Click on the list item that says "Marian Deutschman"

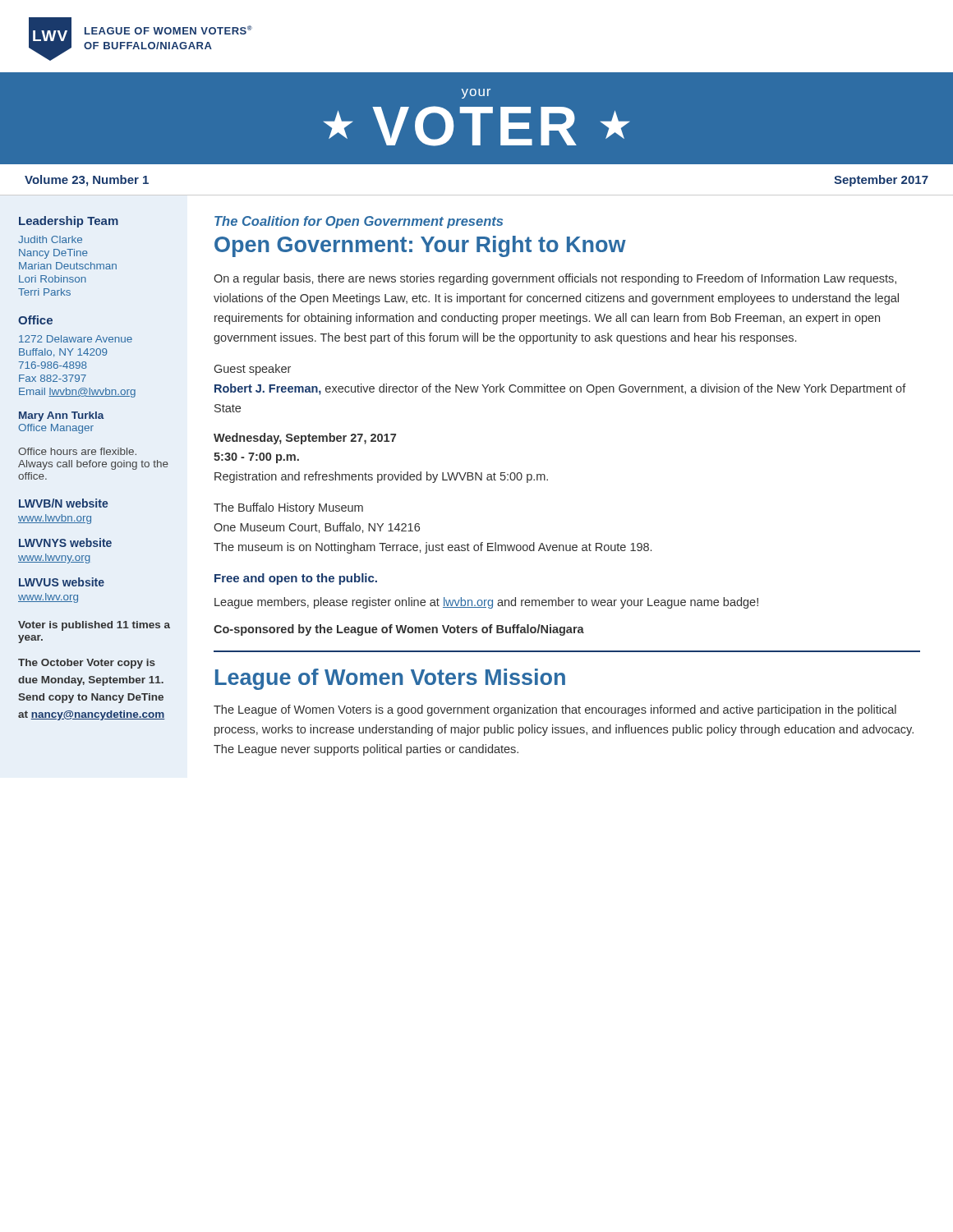pyautogui.click(x=68, y=266)
